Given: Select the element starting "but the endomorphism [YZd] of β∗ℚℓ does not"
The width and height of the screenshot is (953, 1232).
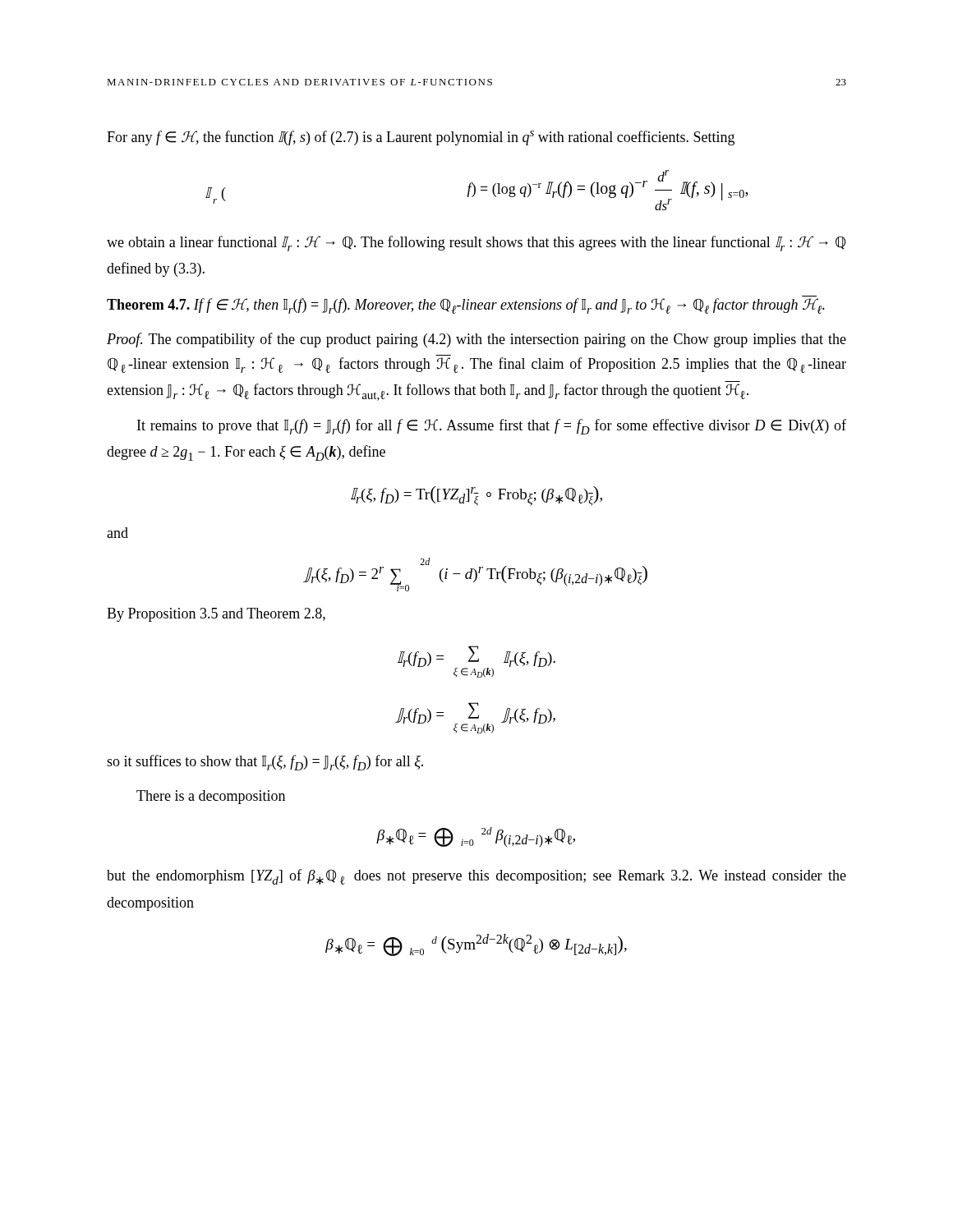Looking at the screenshot, I should point(476,890).
